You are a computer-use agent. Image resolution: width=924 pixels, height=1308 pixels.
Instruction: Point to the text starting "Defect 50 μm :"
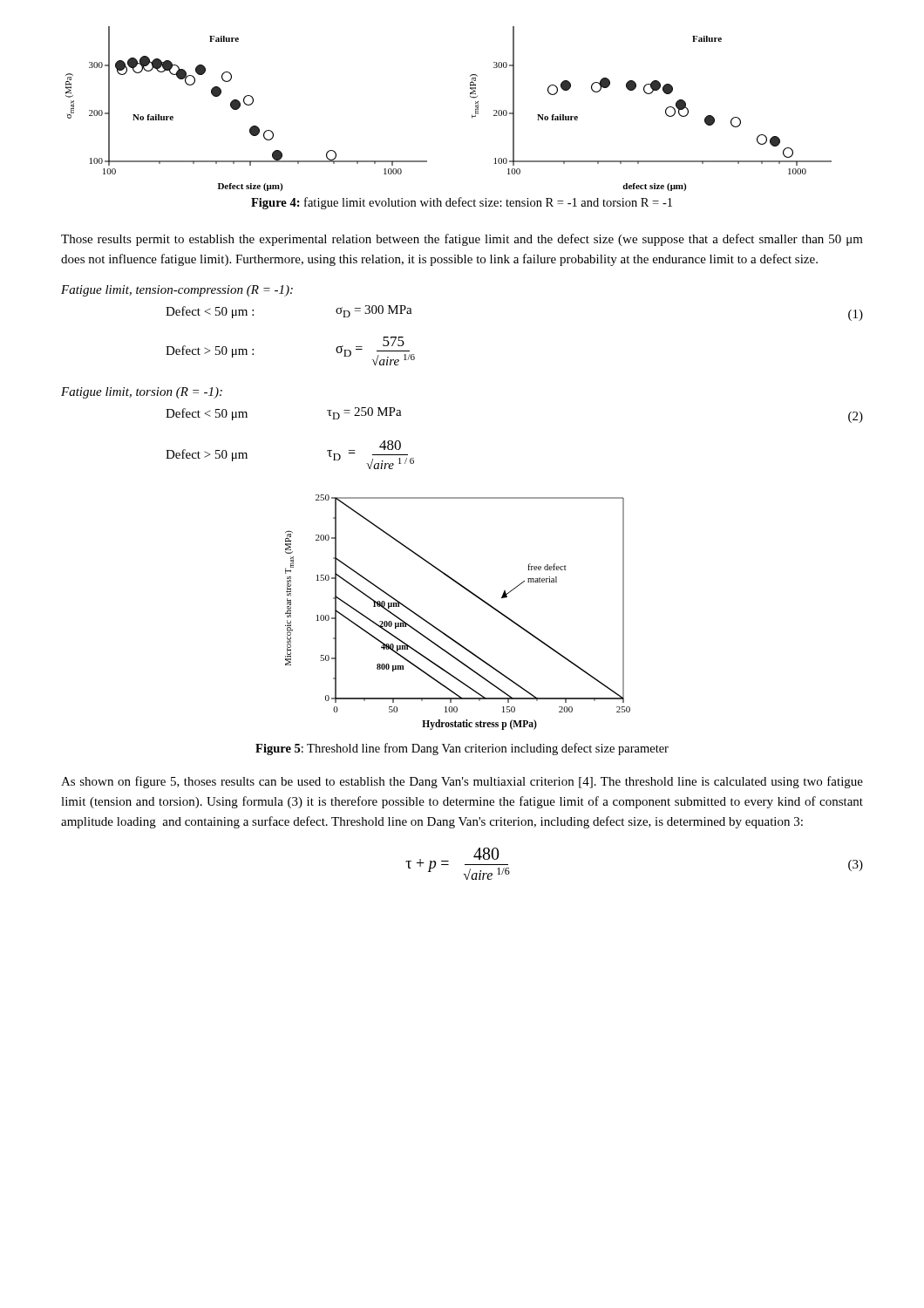[x=219, y=313]
